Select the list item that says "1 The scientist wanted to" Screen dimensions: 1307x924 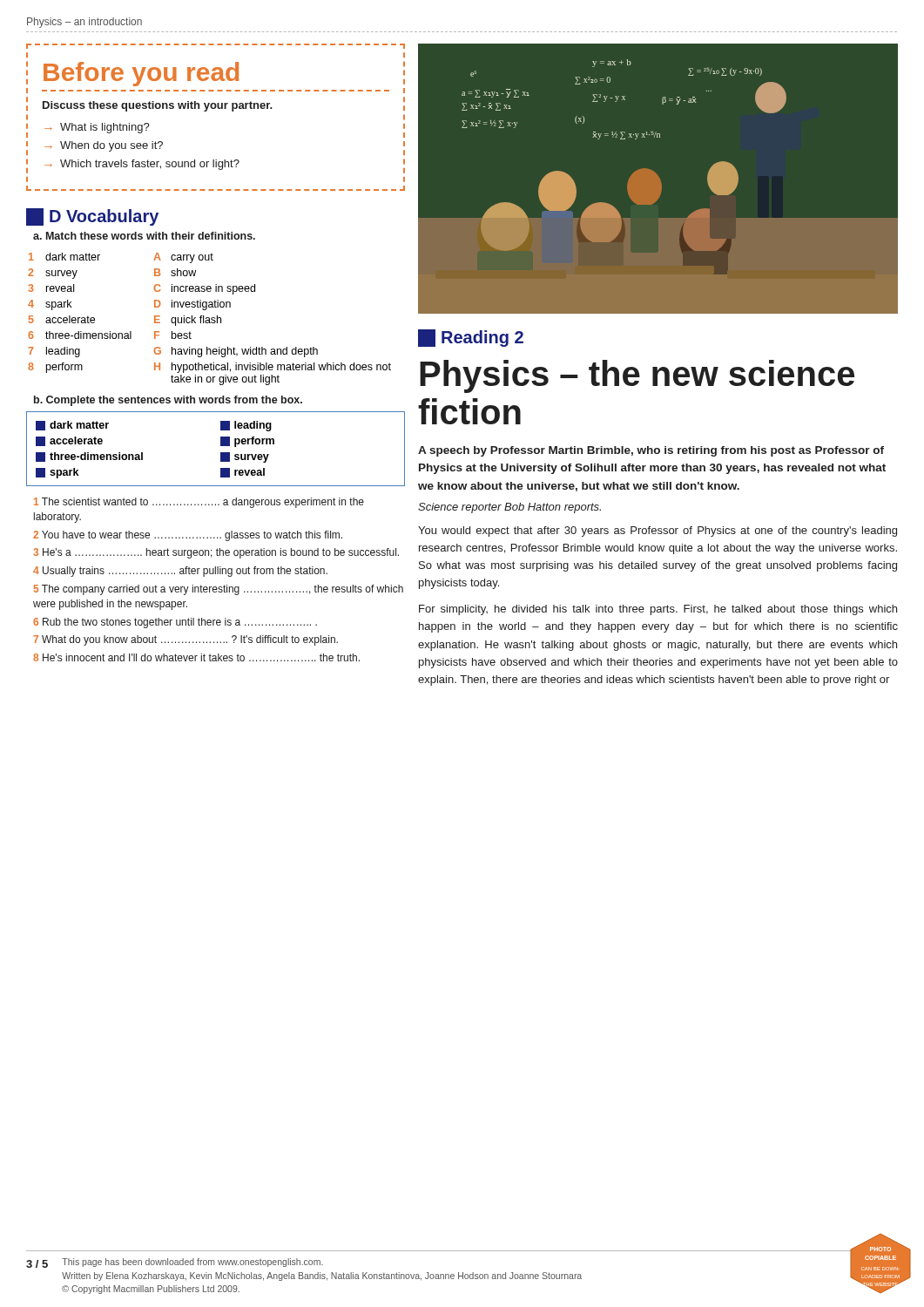(x=199, y=509)
